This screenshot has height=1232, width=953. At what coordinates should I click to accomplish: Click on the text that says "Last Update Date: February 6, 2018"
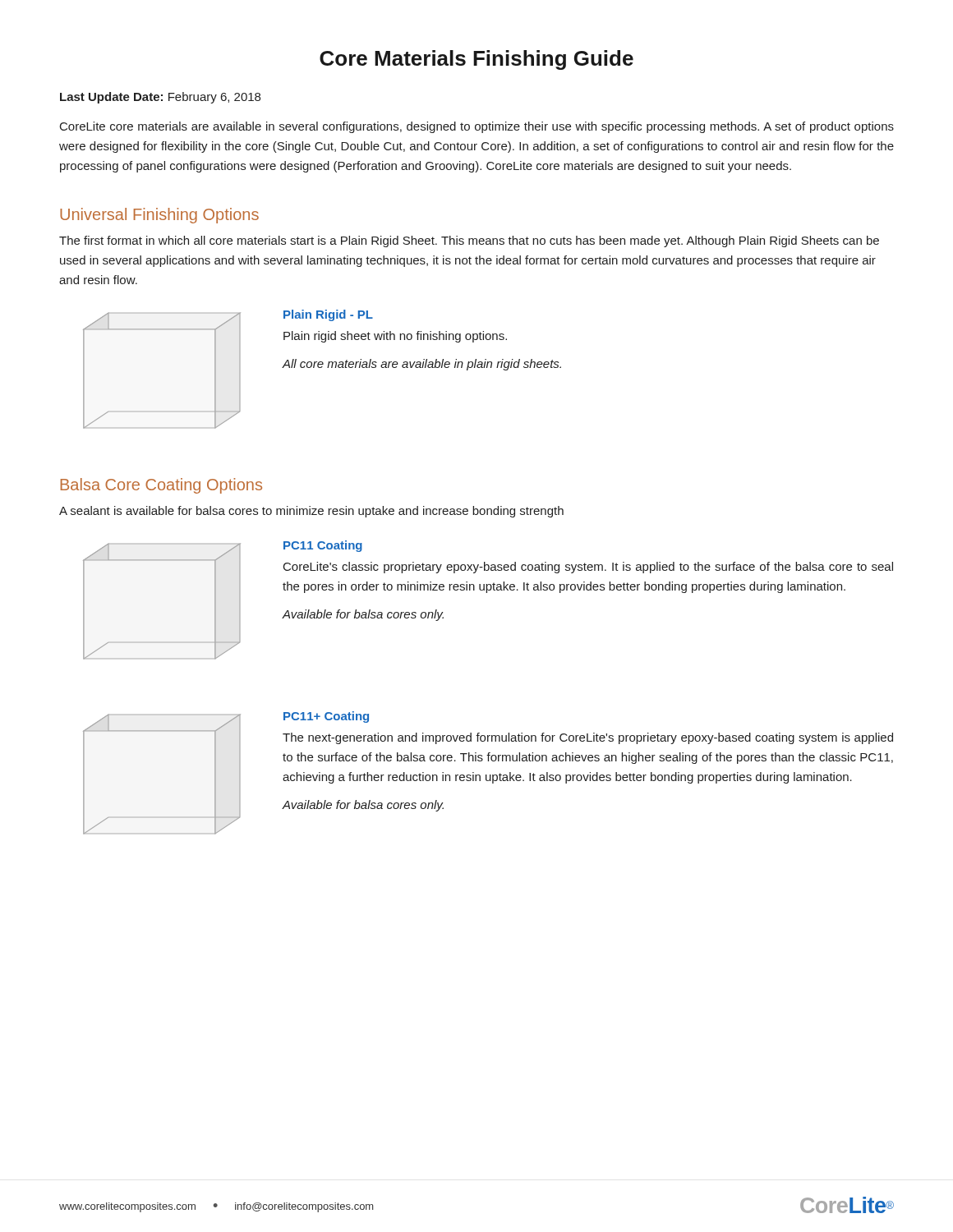[x=160, y=97]
